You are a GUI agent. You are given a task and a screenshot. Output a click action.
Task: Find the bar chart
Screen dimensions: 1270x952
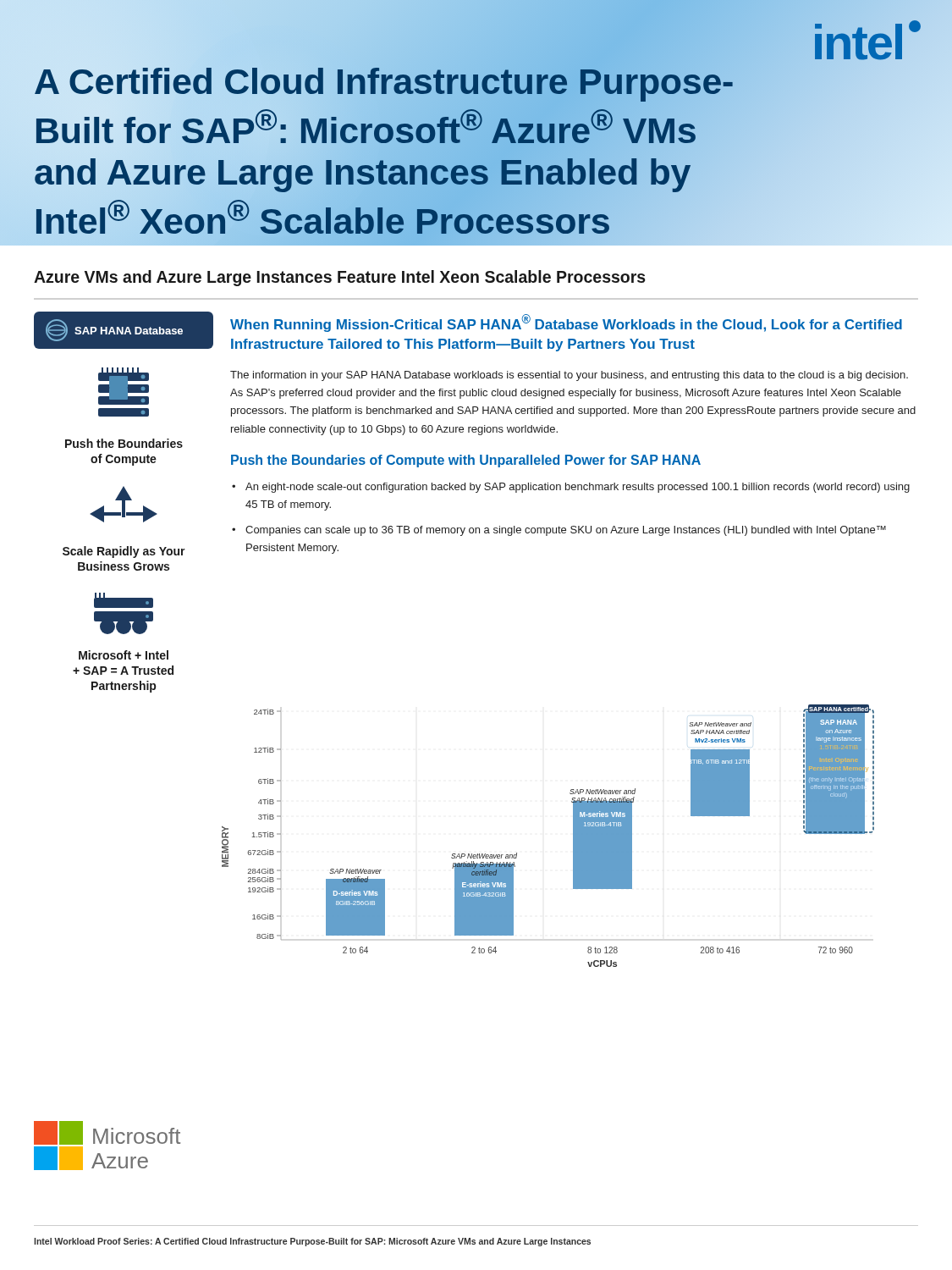564,832
